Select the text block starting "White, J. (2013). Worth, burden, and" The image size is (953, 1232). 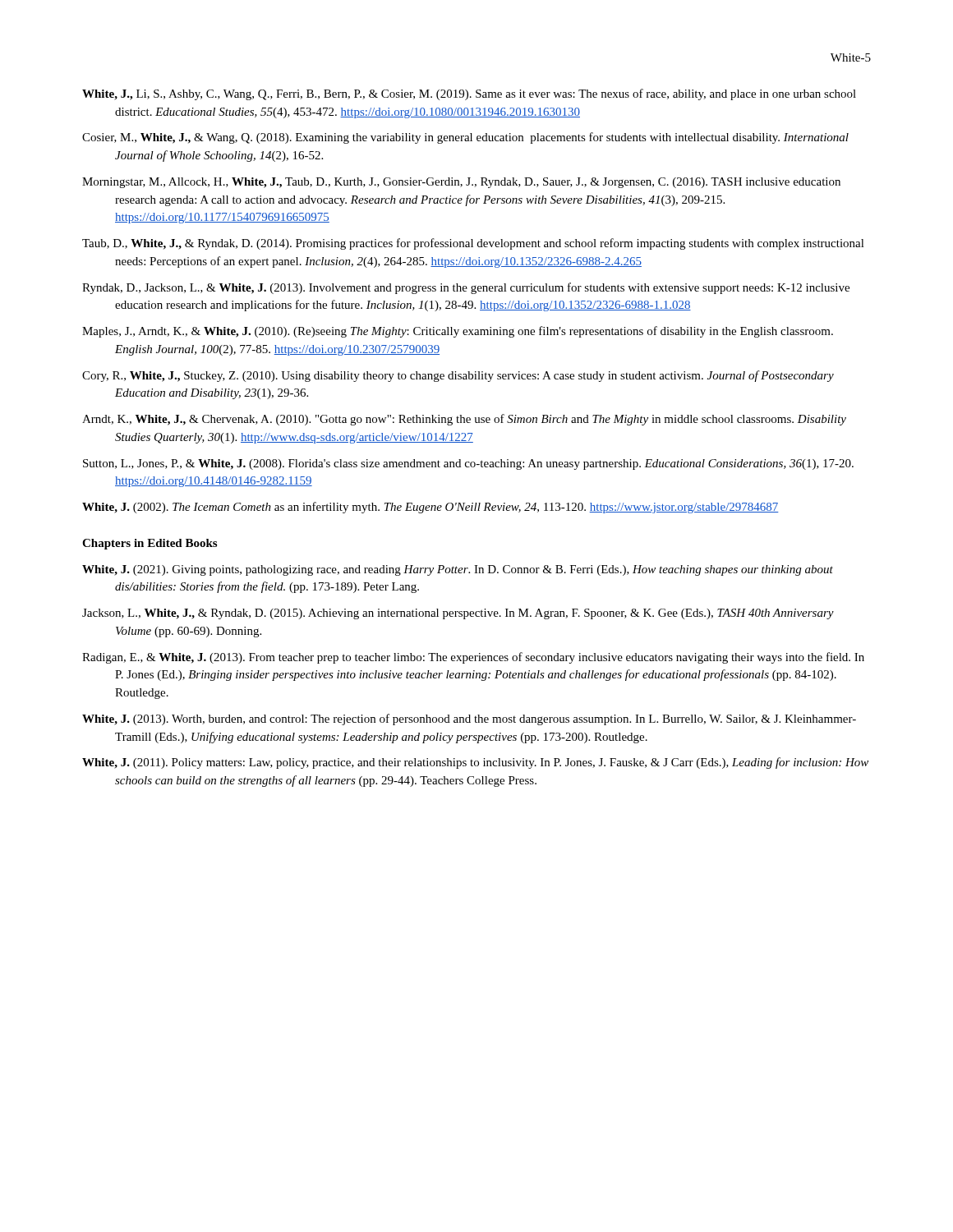(x=469, y=727)
